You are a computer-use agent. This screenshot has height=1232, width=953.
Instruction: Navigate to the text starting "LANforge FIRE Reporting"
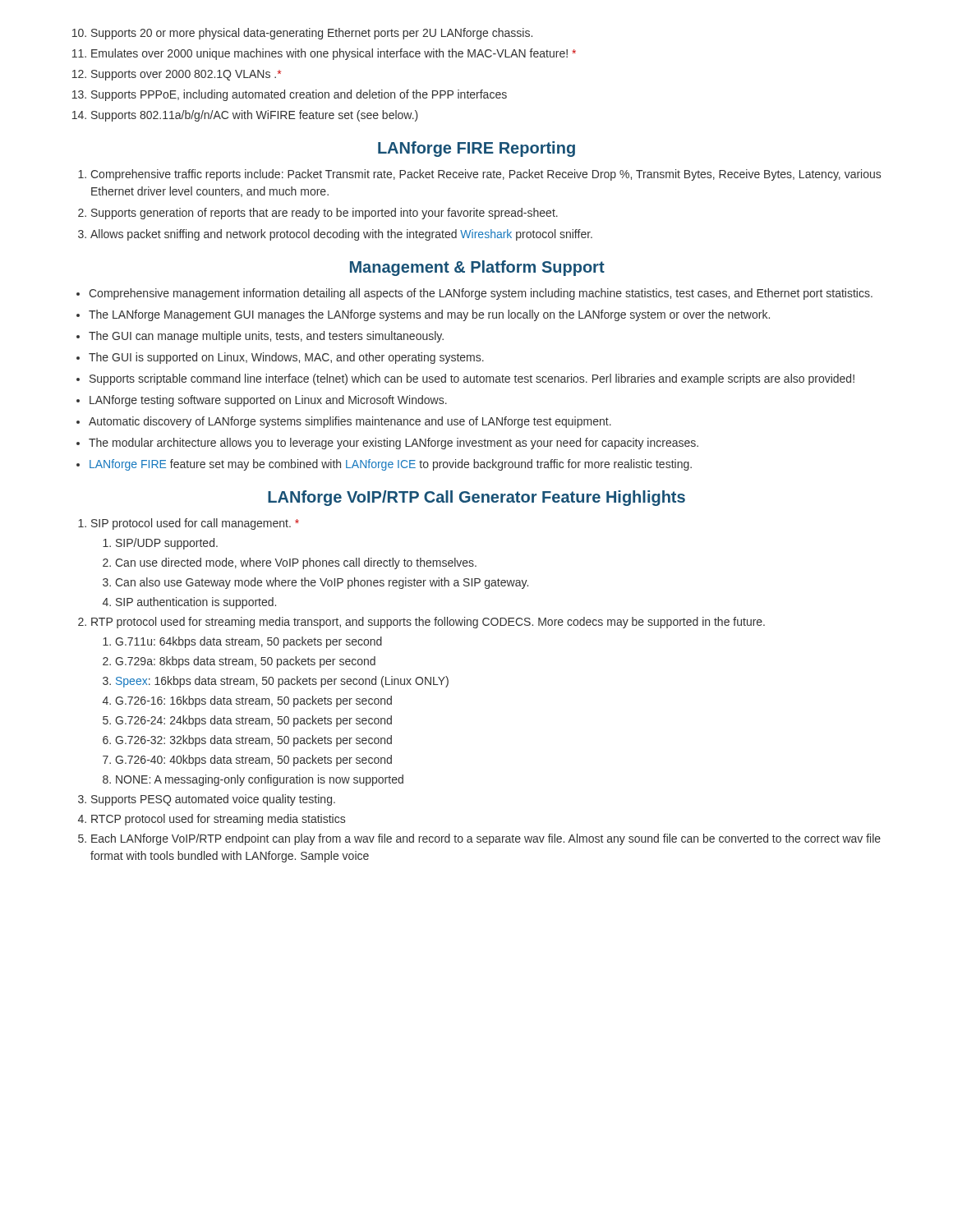click(476, 148)
